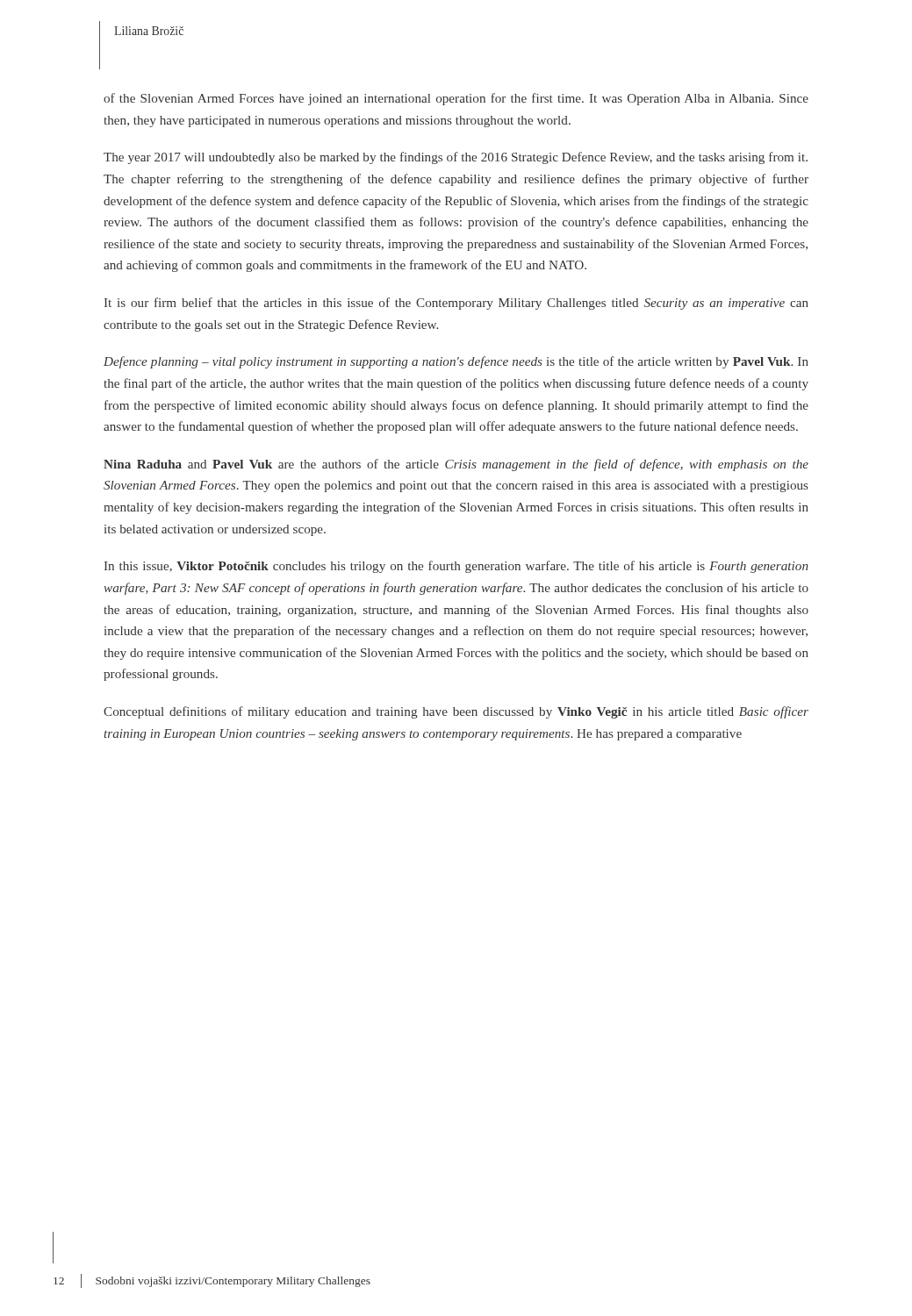Find the text block containing "In this issue, Viktor Potočnik concludes"
The image size is (912, 1316).
[456, 620]
